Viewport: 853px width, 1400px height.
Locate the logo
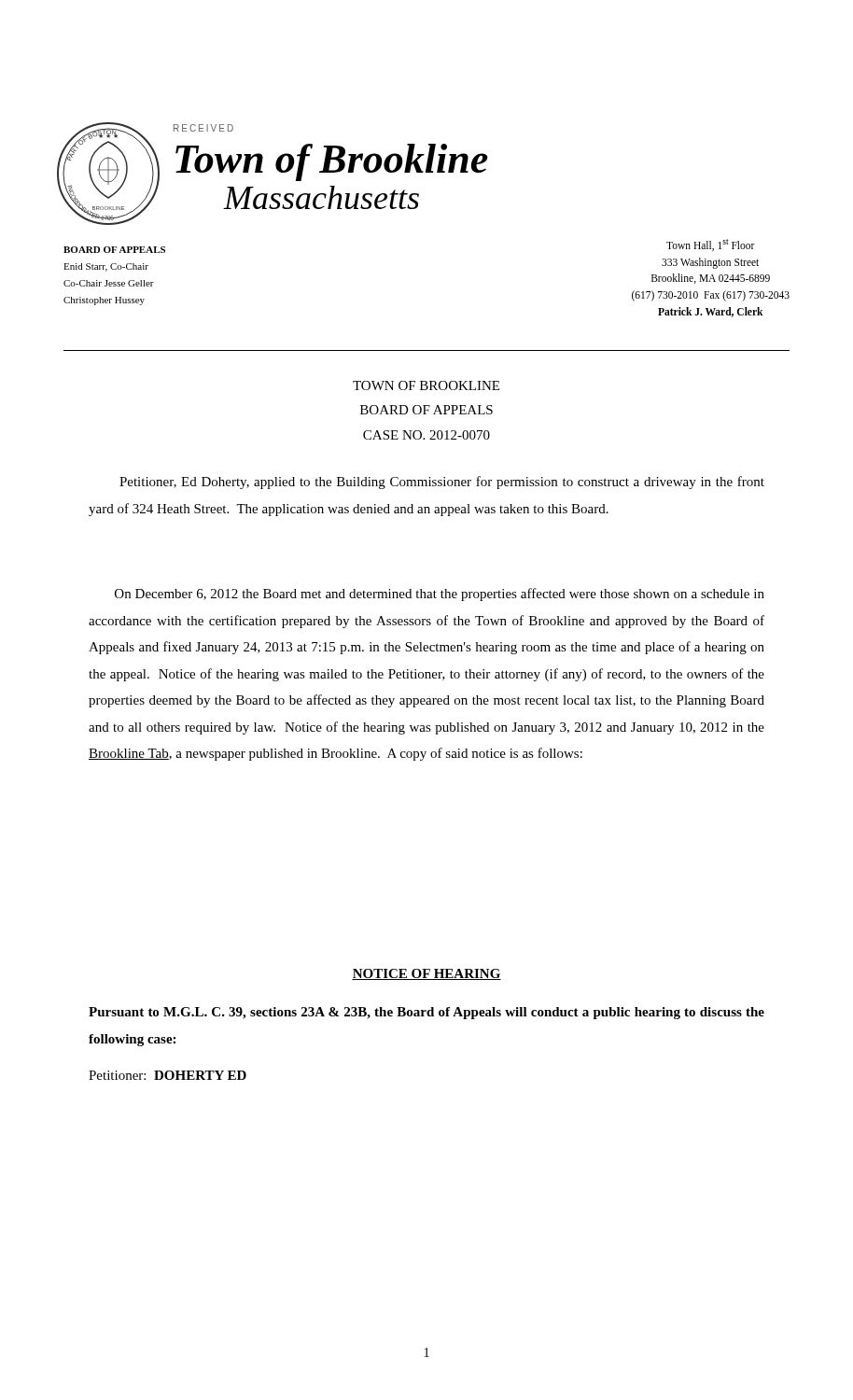pos(108,174)
